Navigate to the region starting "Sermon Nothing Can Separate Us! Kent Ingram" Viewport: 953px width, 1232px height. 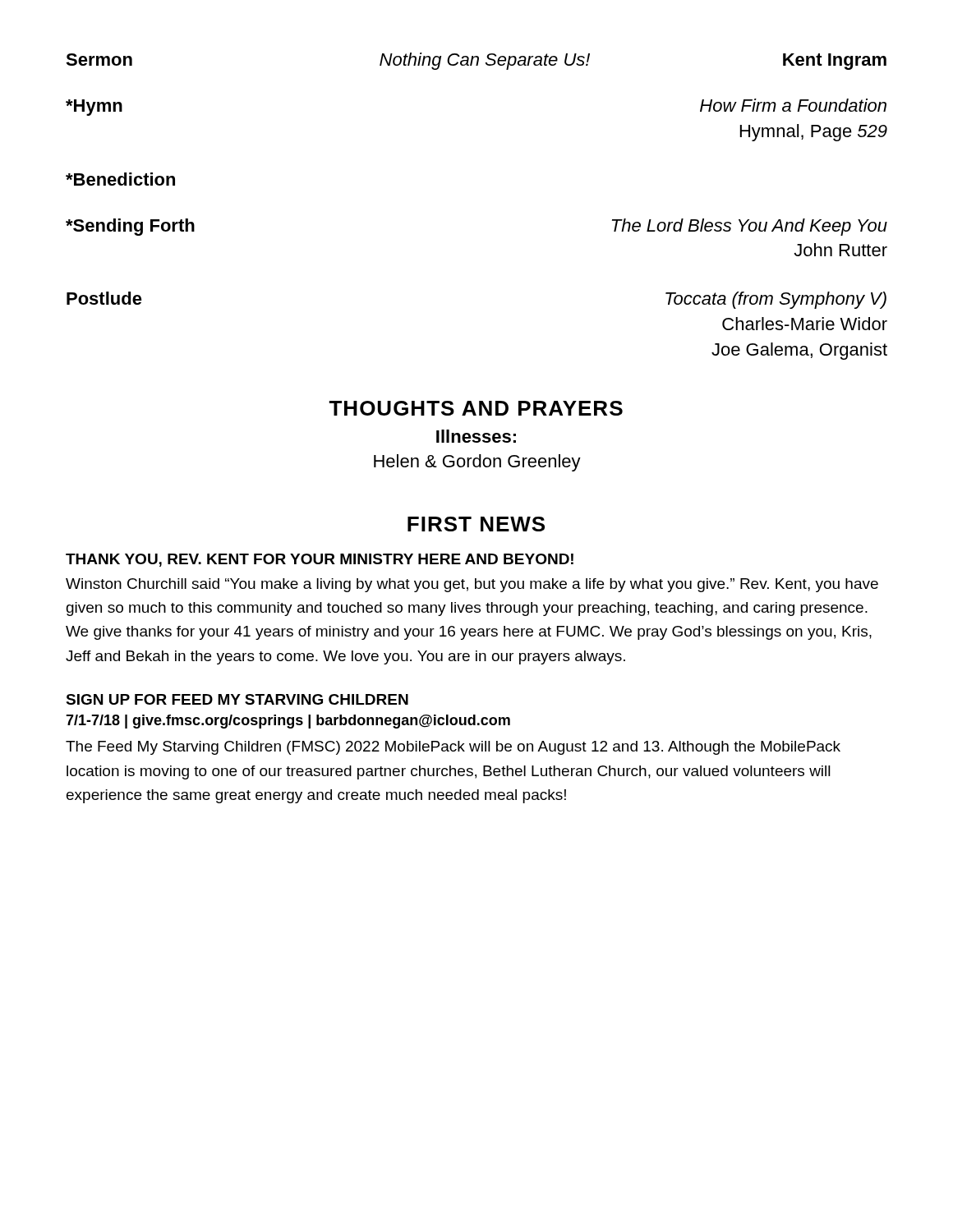coord(476,60)
